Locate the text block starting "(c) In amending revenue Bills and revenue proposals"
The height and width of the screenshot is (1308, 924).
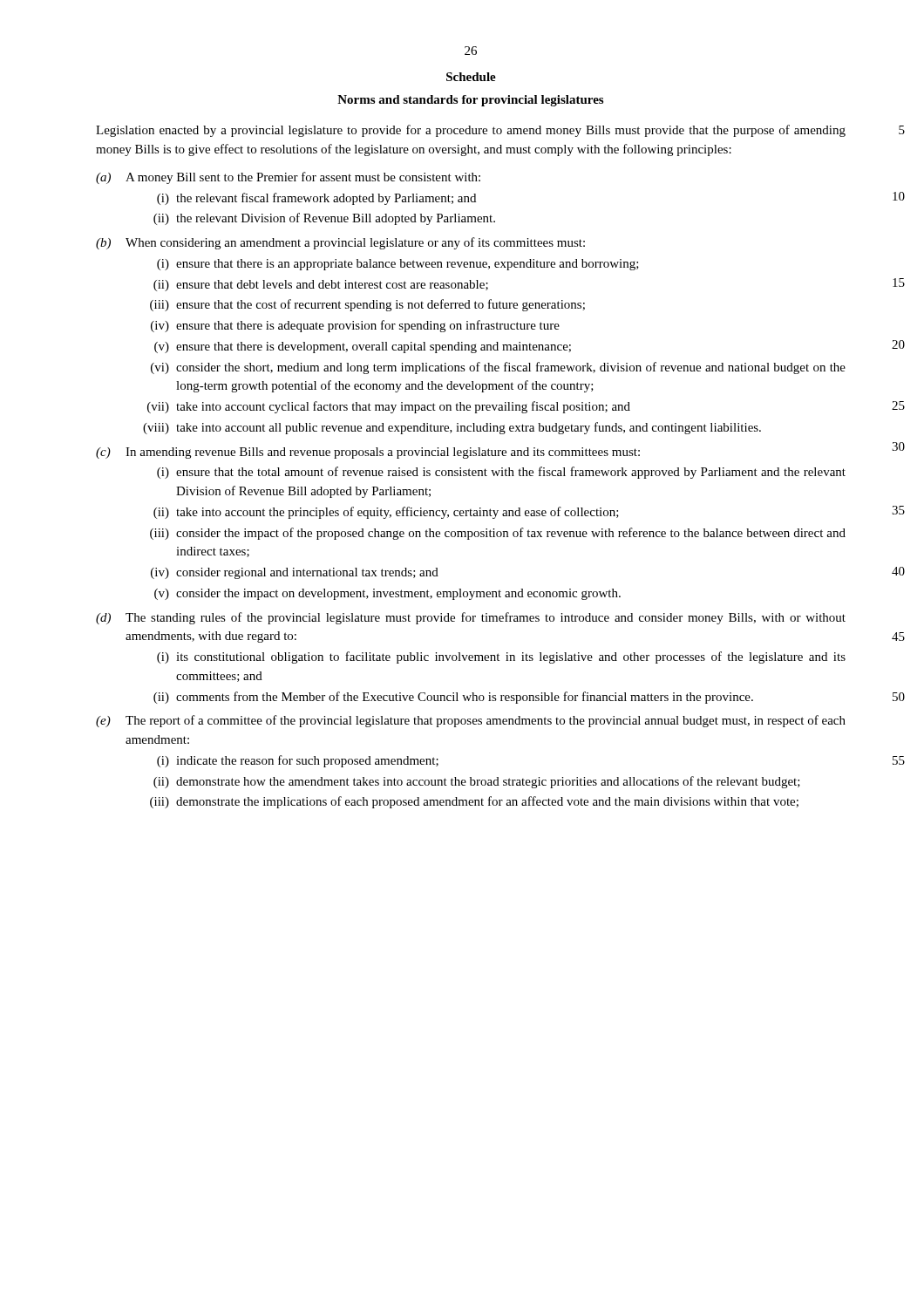point(471,524)
